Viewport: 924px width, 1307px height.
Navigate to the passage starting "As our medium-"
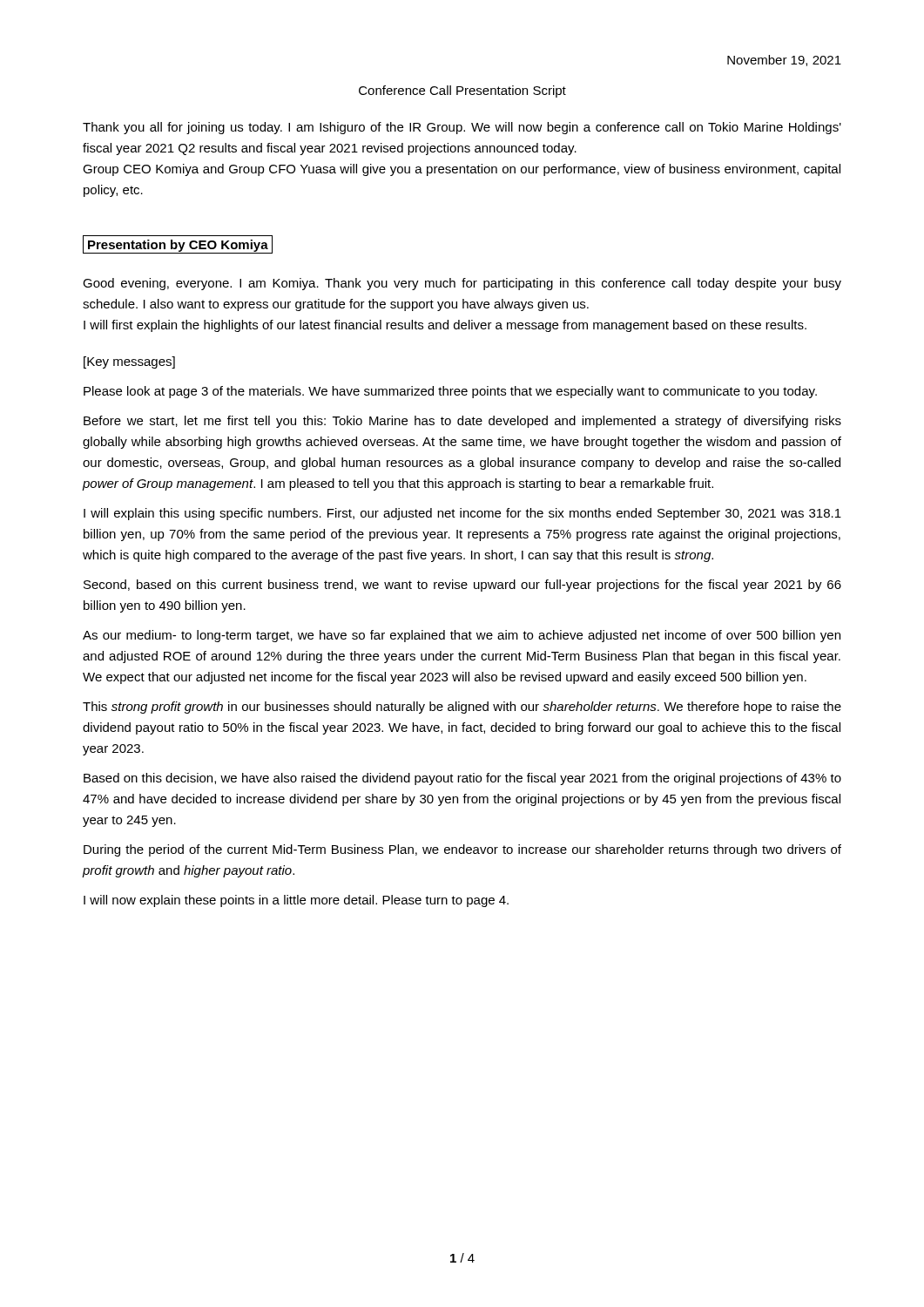coord(462,656)
